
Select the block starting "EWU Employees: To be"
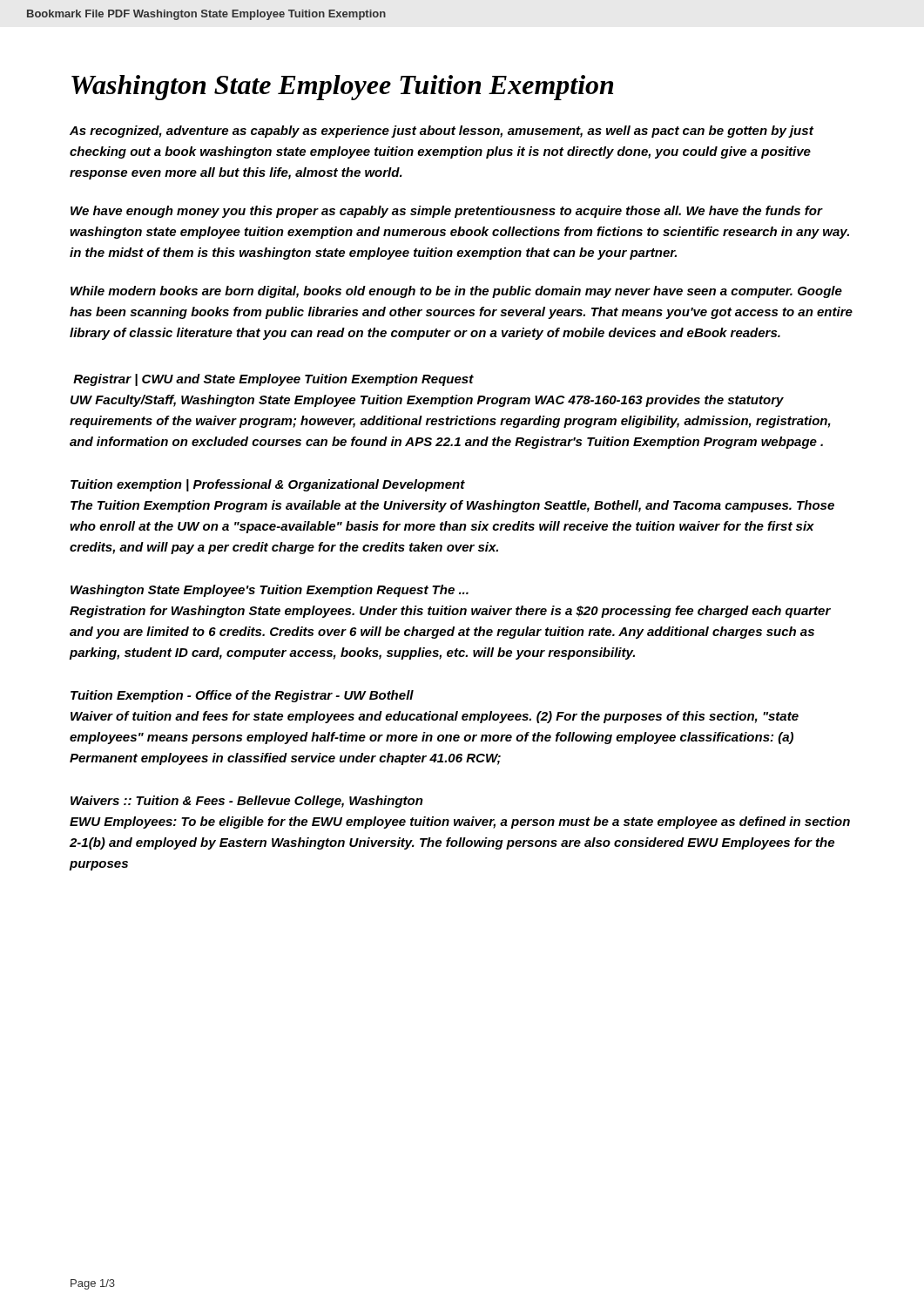[x=460, y=842]
